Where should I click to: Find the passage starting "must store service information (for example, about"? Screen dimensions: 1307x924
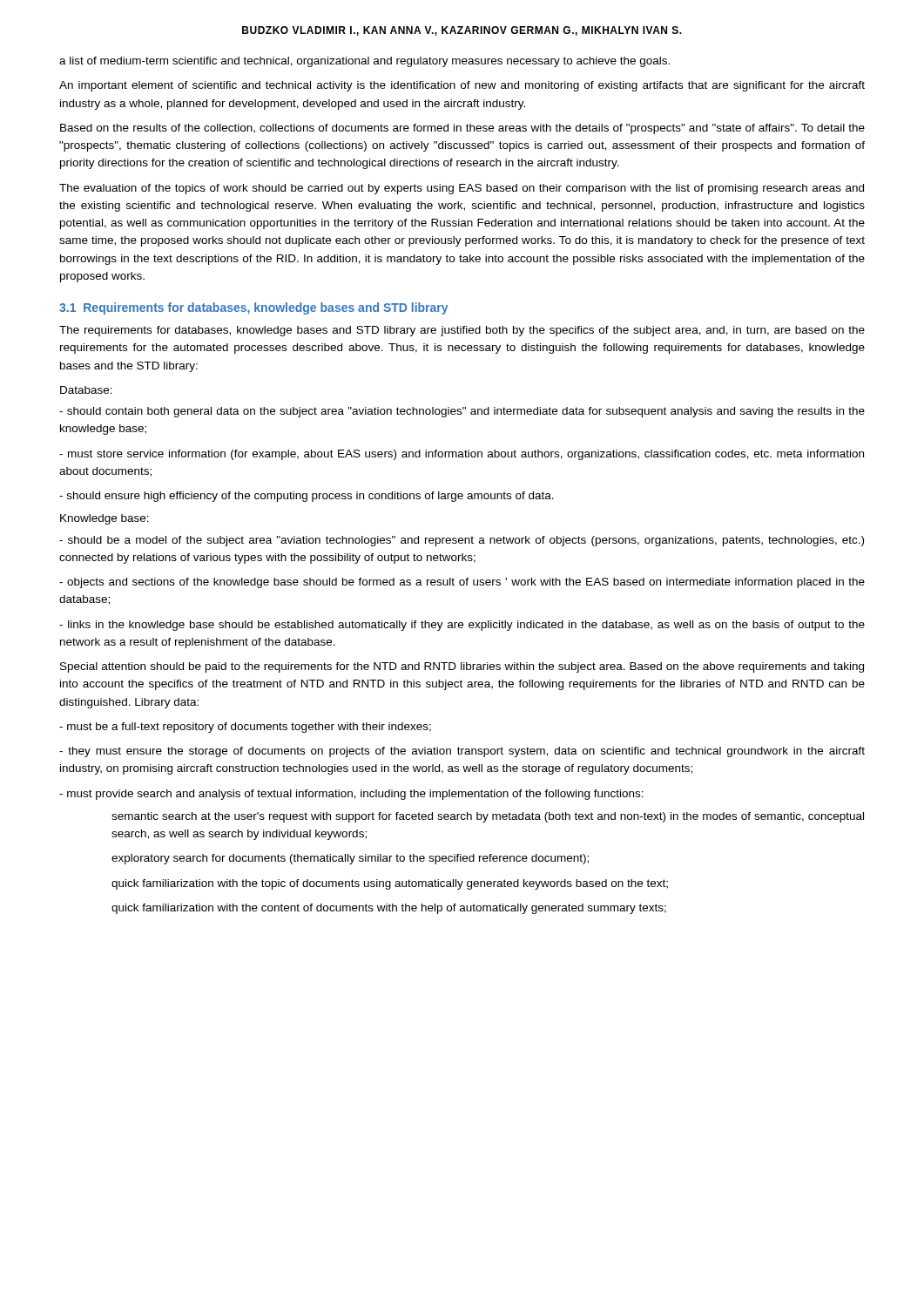[462, 462]
